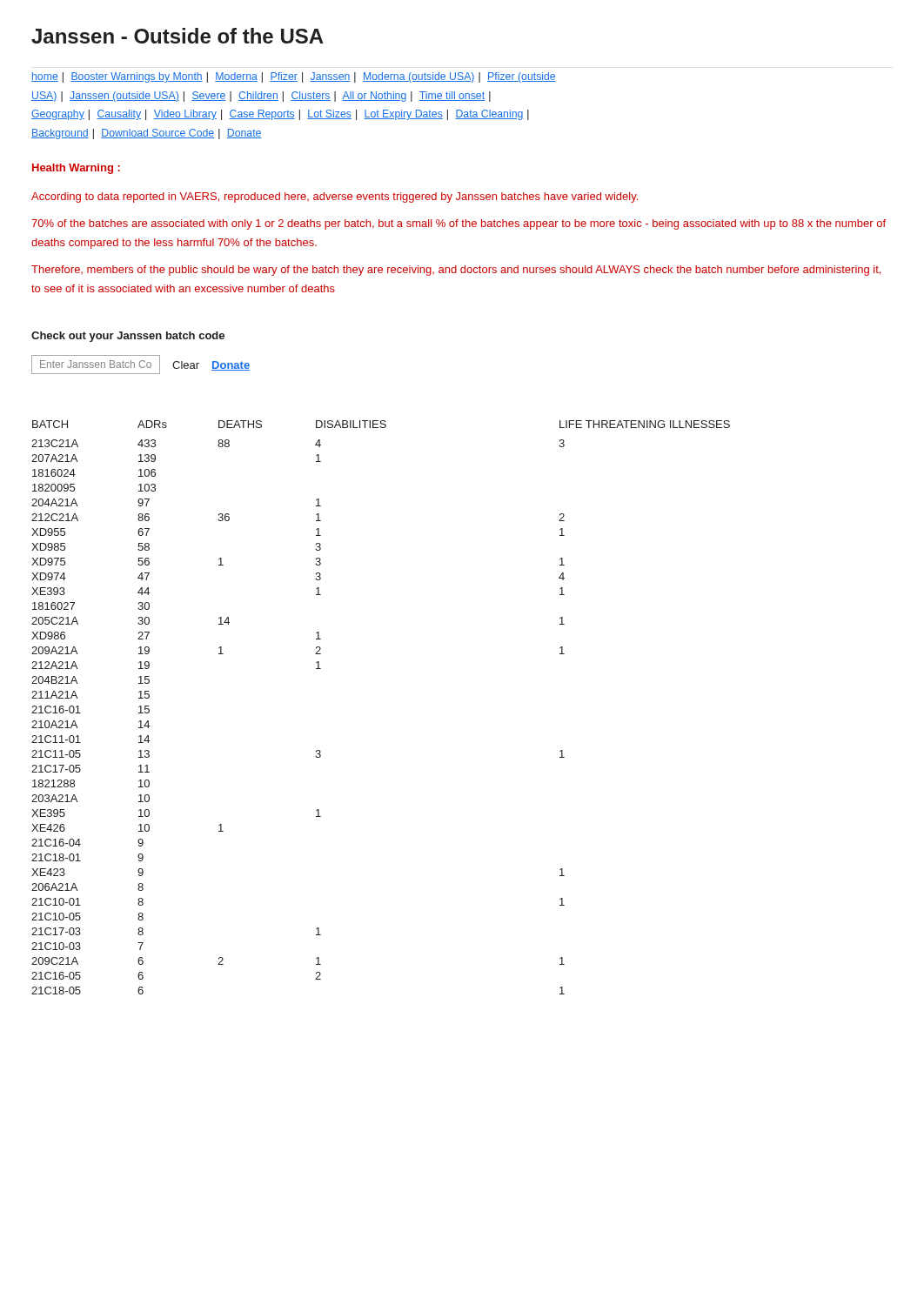Select the table that reads "LIFE THREATENING ILLNESSES"
This screenshot has height=1305, width=924.
[462, 707]
